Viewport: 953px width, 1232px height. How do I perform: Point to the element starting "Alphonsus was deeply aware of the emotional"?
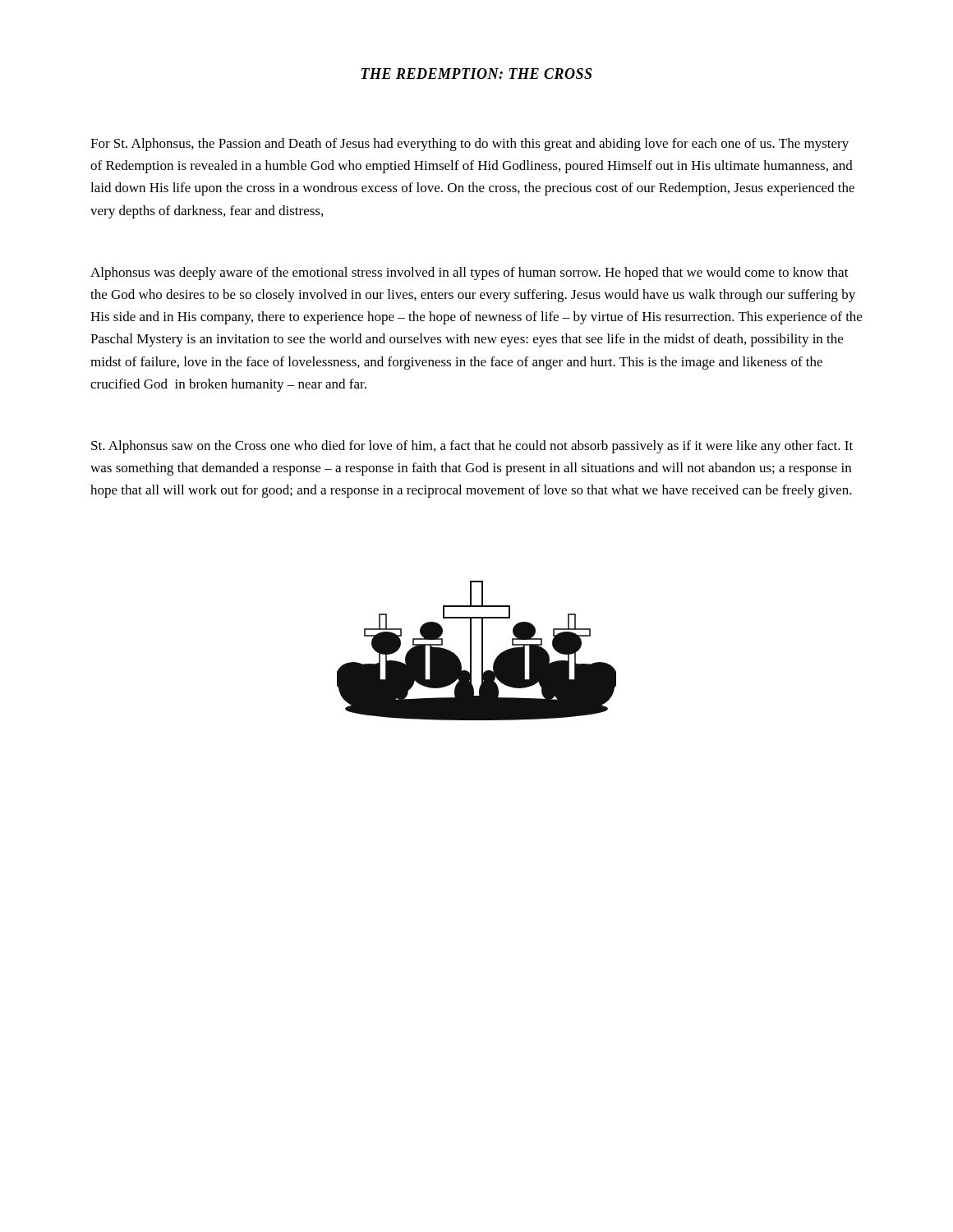coord(476,328)
